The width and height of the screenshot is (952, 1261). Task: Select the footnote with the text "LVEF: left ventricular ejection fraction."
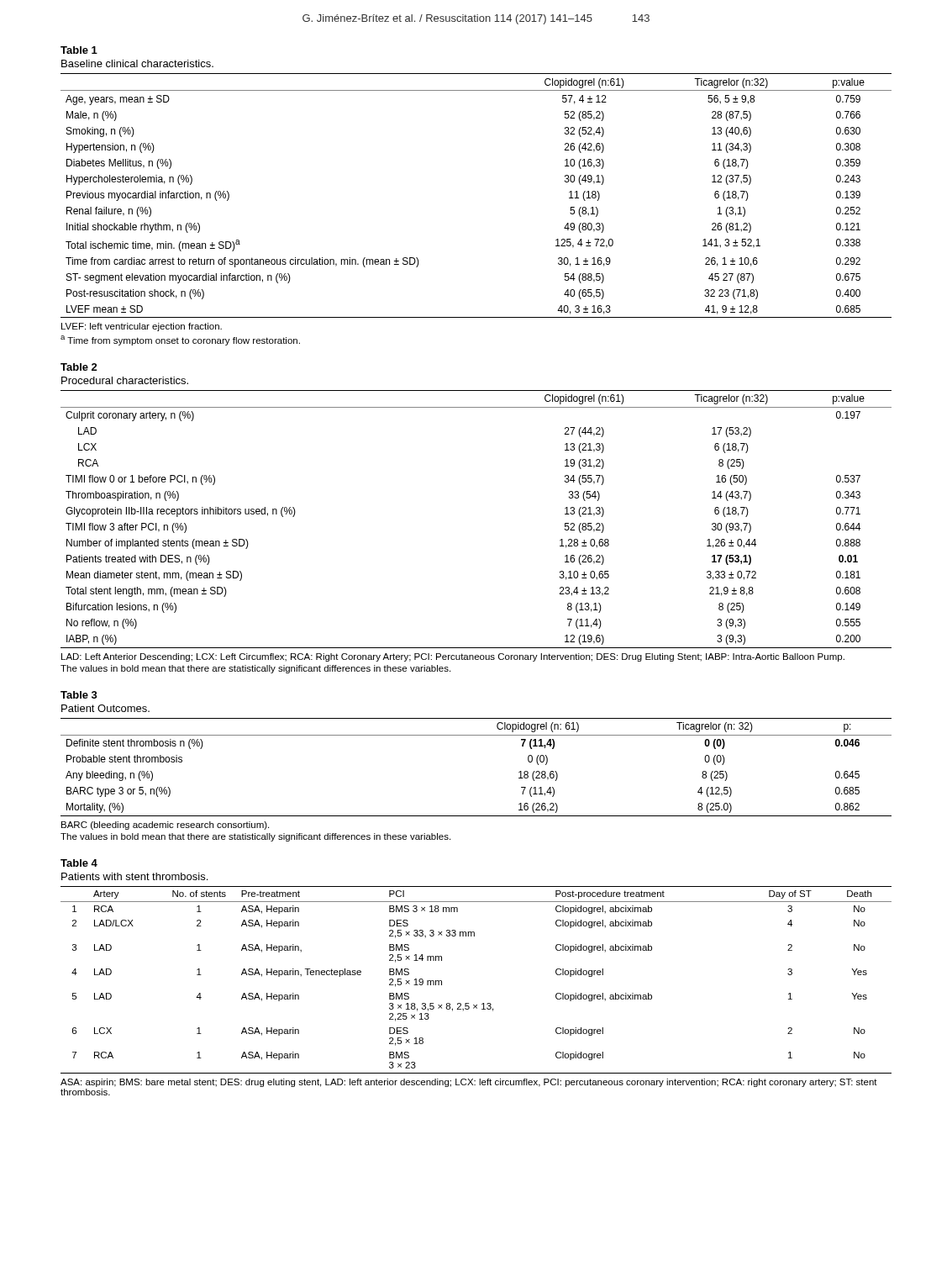tap(141, 326)
